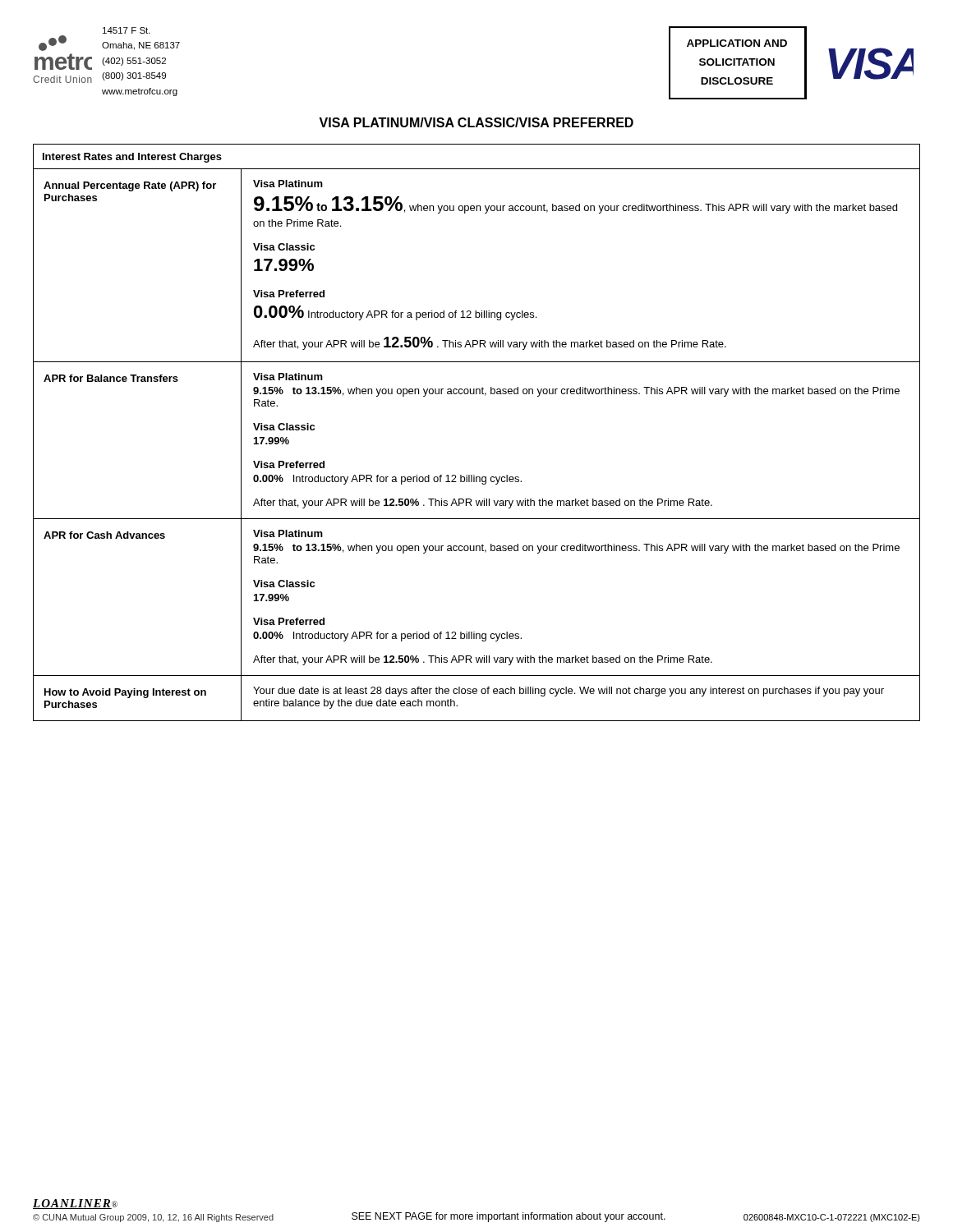
Task: Click on the table containing "Annual Percentage Rate (APR) for"
Action: (x=476, y=432)
